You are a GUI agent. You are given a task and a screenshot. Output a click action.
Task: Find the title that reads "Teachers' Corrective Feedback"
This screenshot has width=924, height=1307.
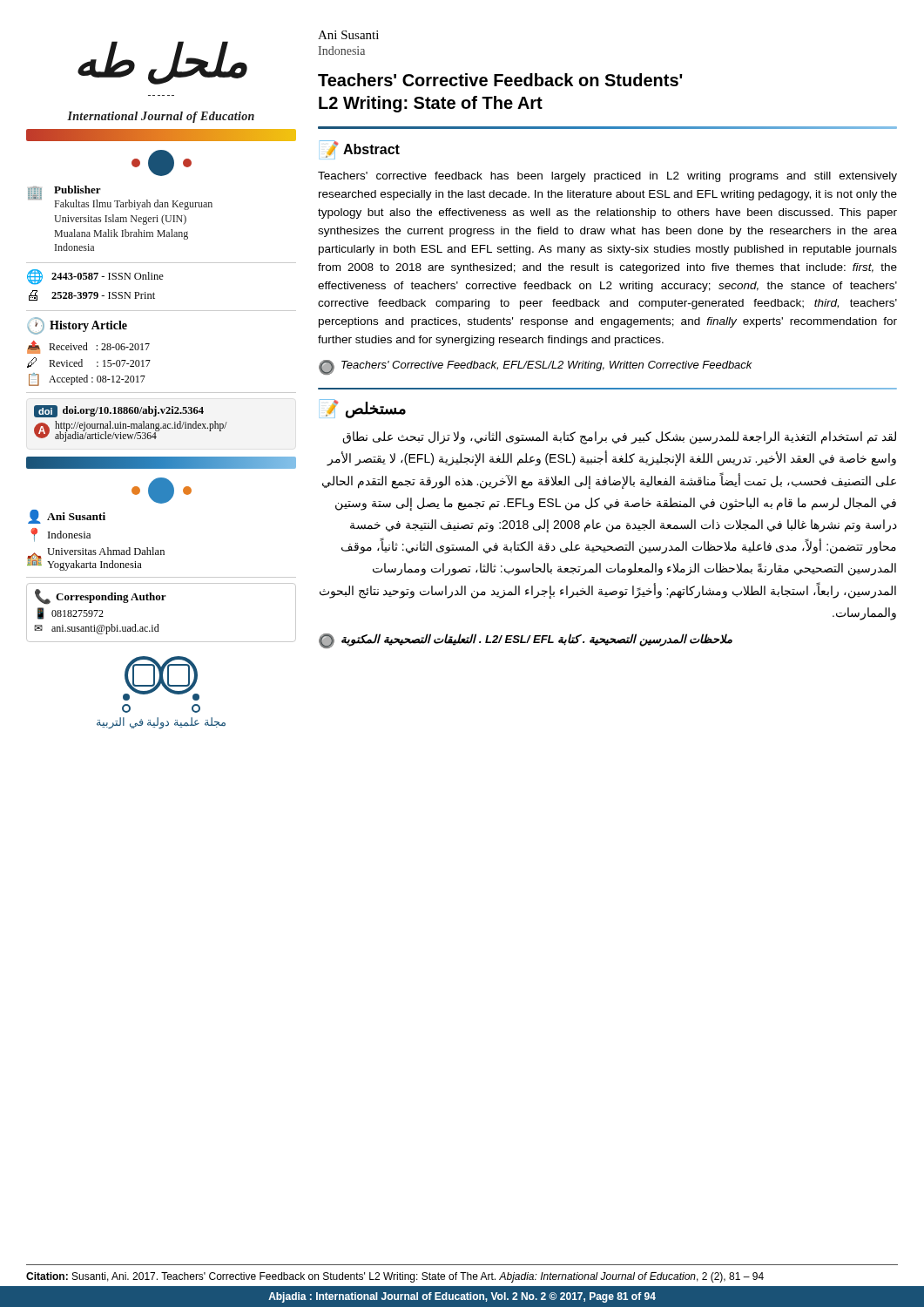[500, 91]
